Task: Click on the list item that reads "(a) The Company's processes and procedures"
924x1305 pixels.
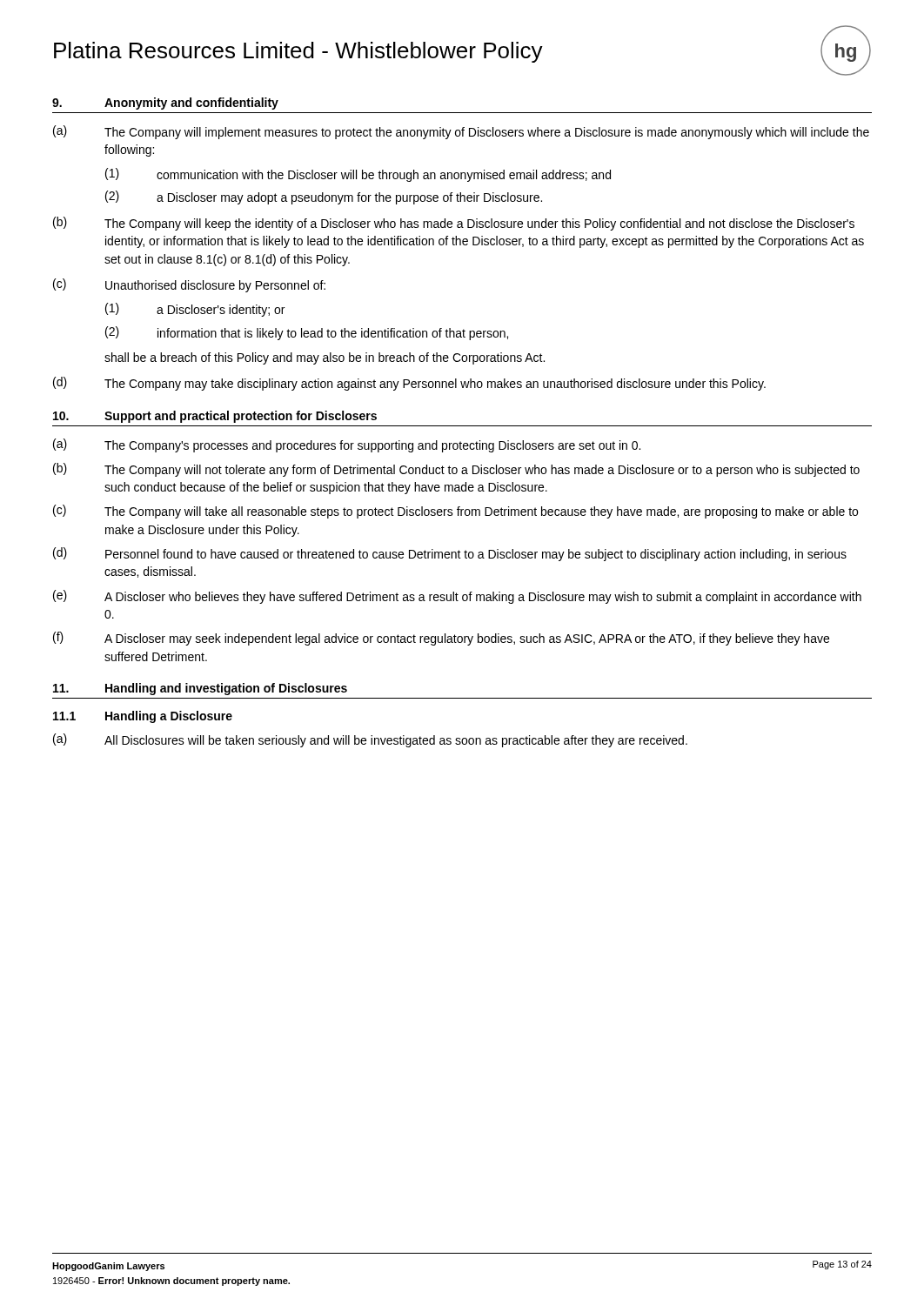Action: point(462,445)
